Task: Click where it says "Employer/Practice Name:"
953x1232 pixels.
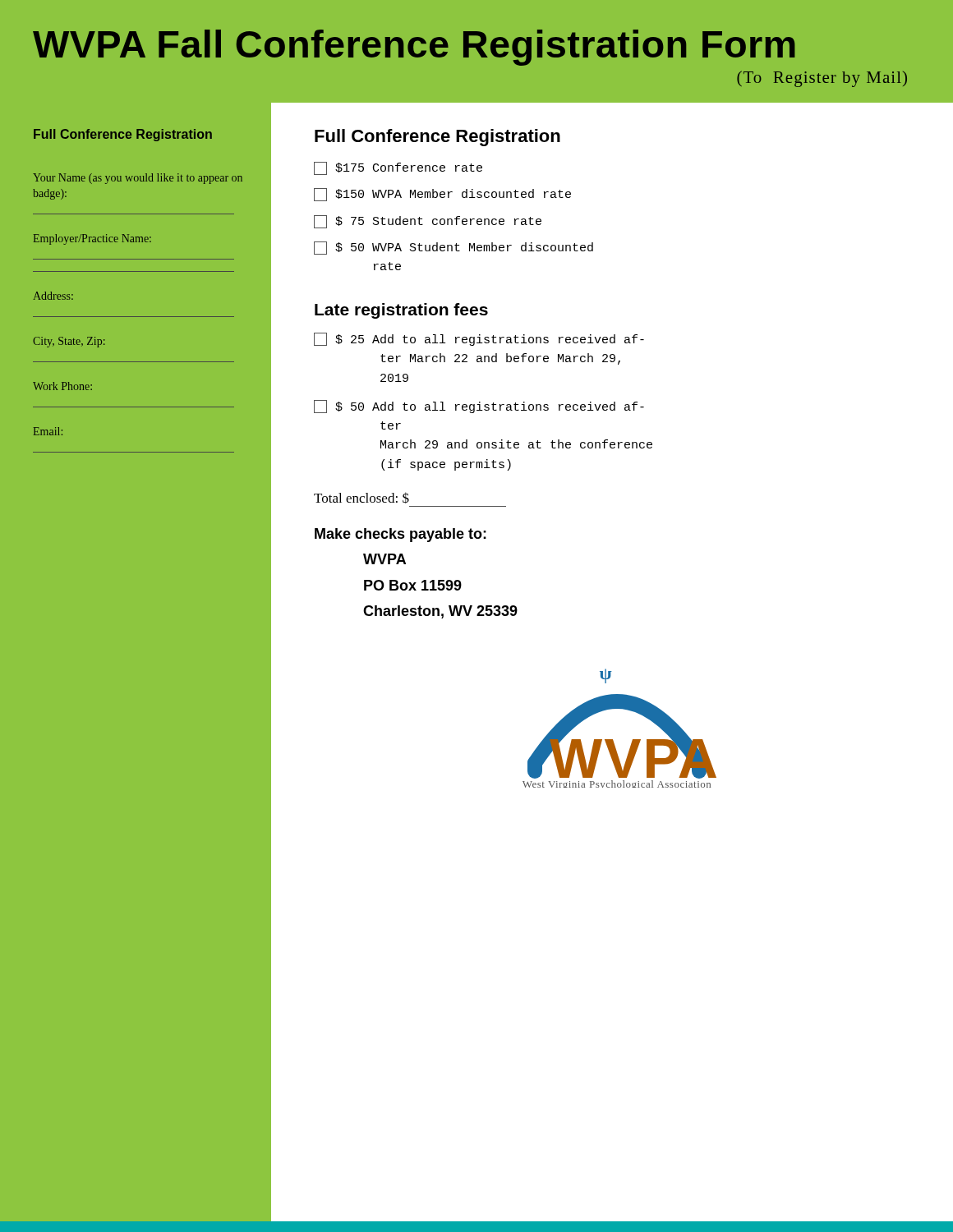Action: [x=92, y=239]
